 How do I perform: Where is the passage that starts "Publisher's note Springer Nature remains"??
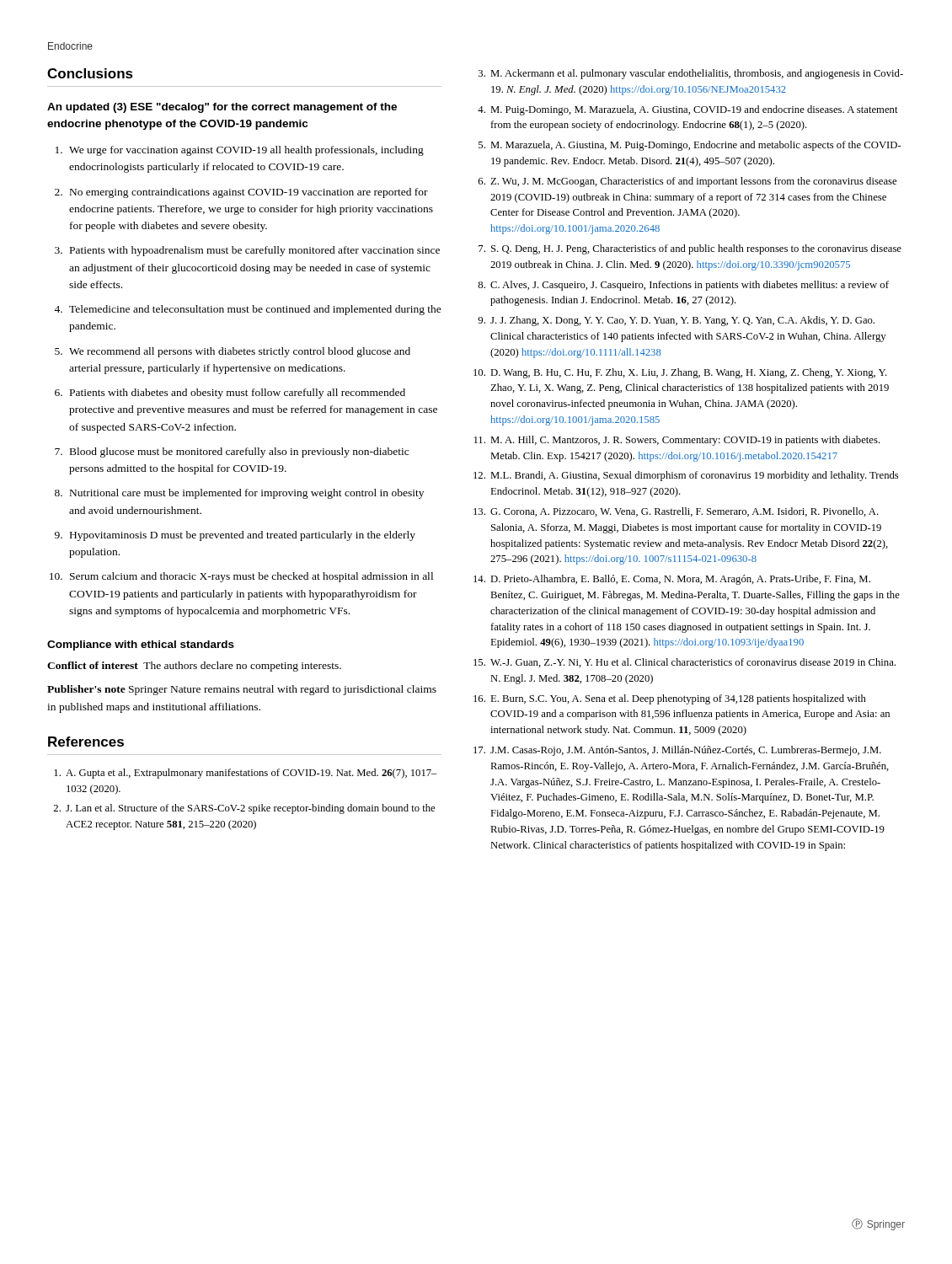(244, 698)
